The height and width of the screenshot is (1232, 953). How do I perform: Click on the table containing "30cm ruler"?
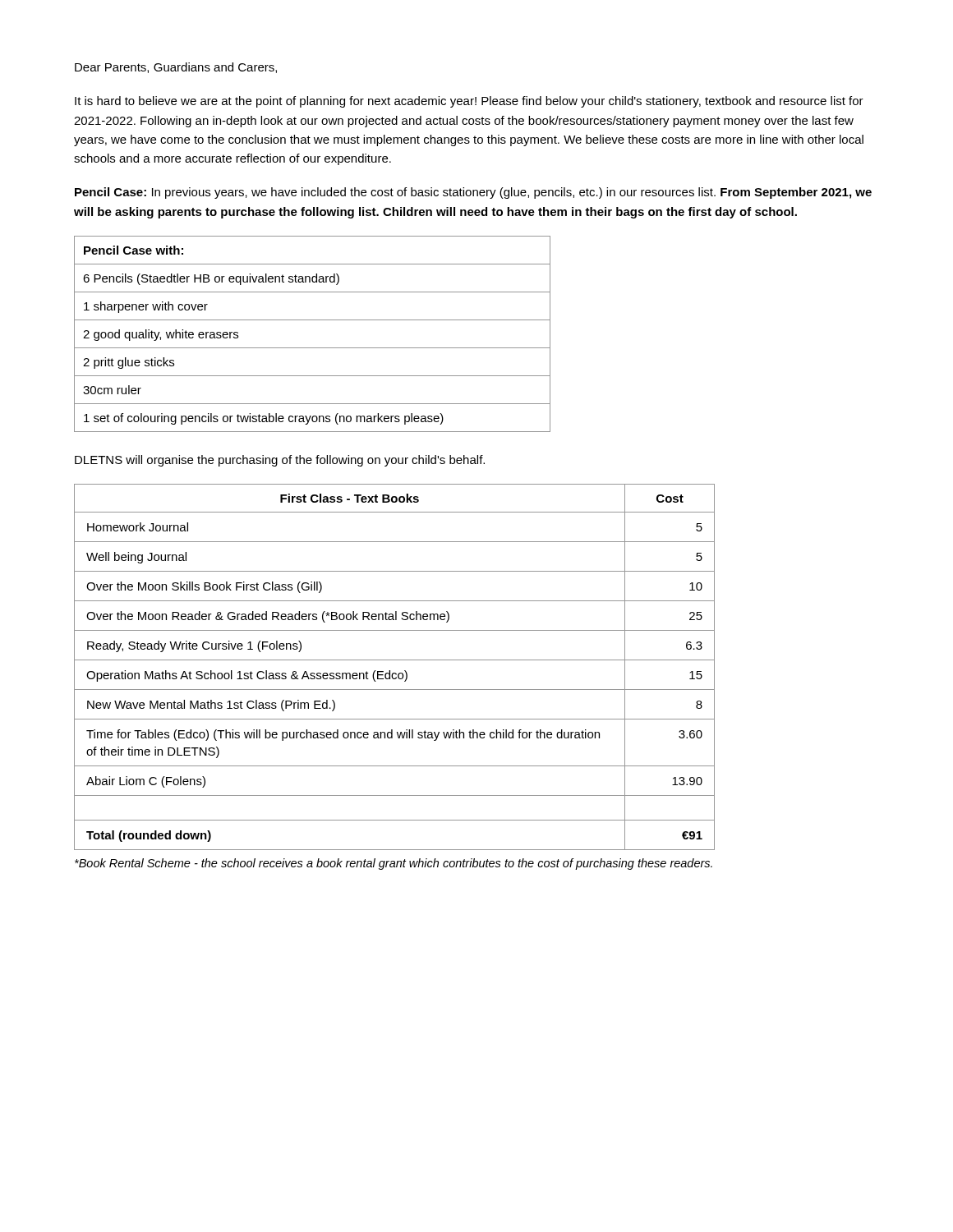(476, 334)
